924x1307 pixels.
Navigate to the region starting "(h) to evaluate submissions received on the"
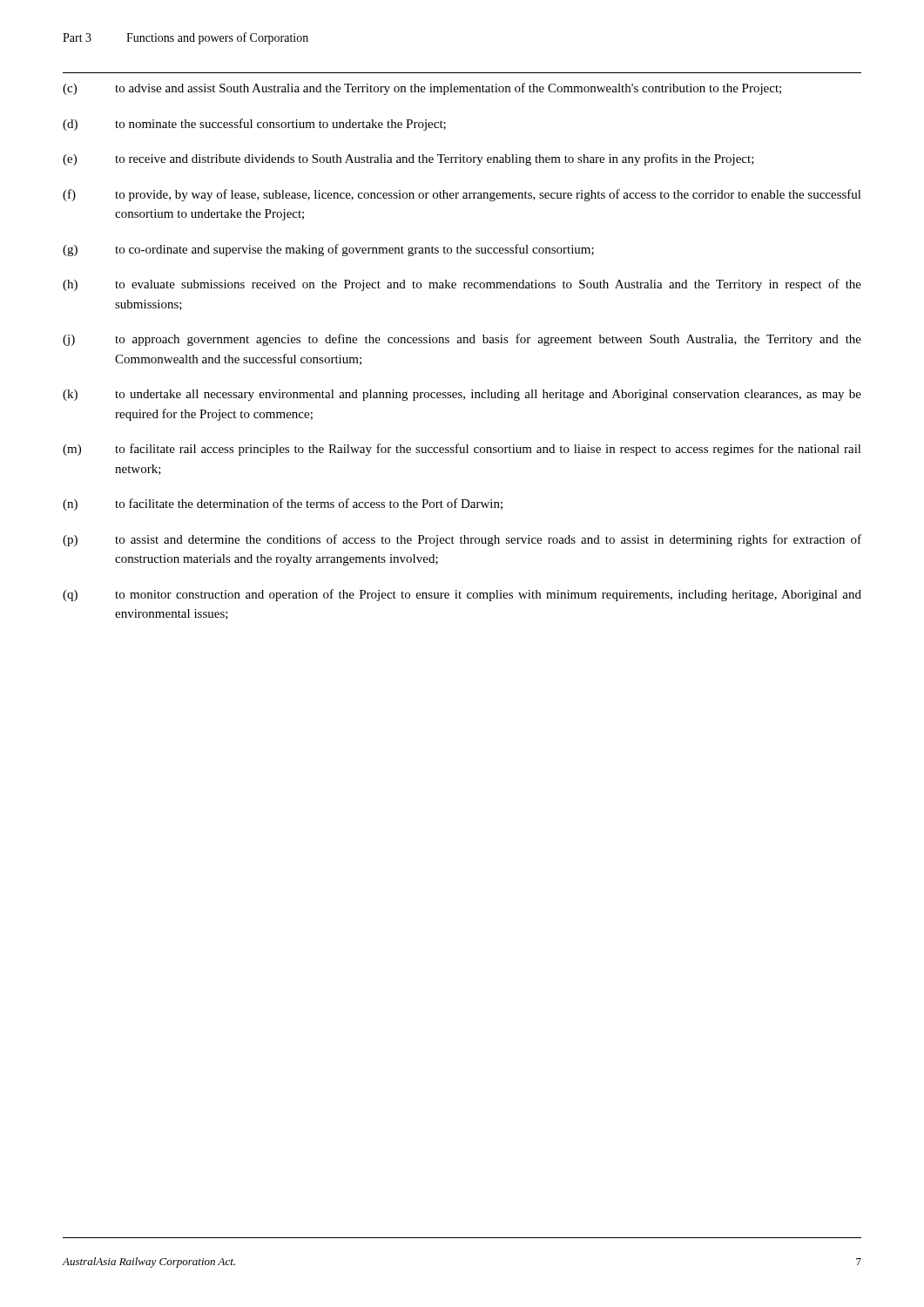pos(462,294)
